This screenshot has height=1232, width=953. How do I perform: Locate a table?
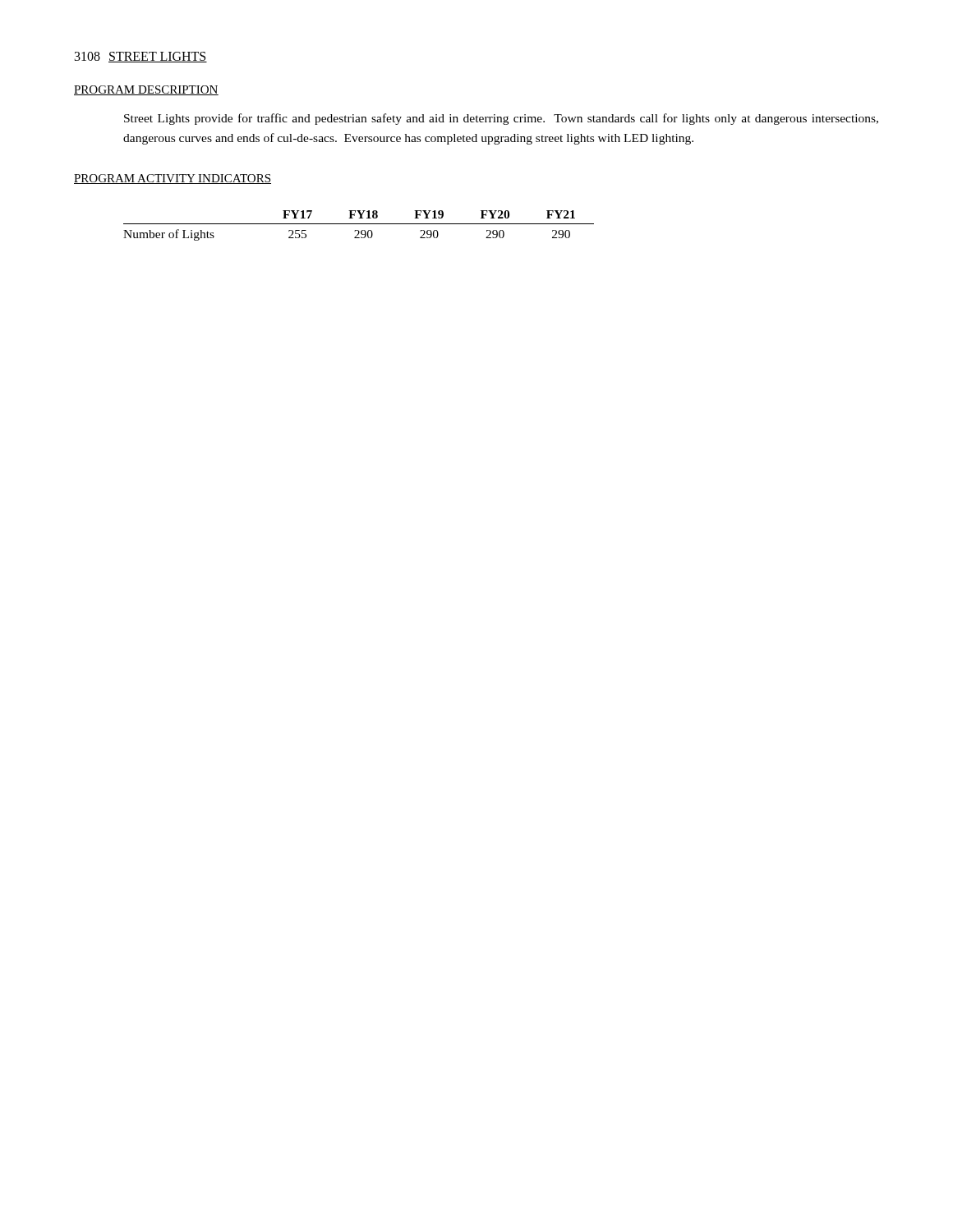501,224
